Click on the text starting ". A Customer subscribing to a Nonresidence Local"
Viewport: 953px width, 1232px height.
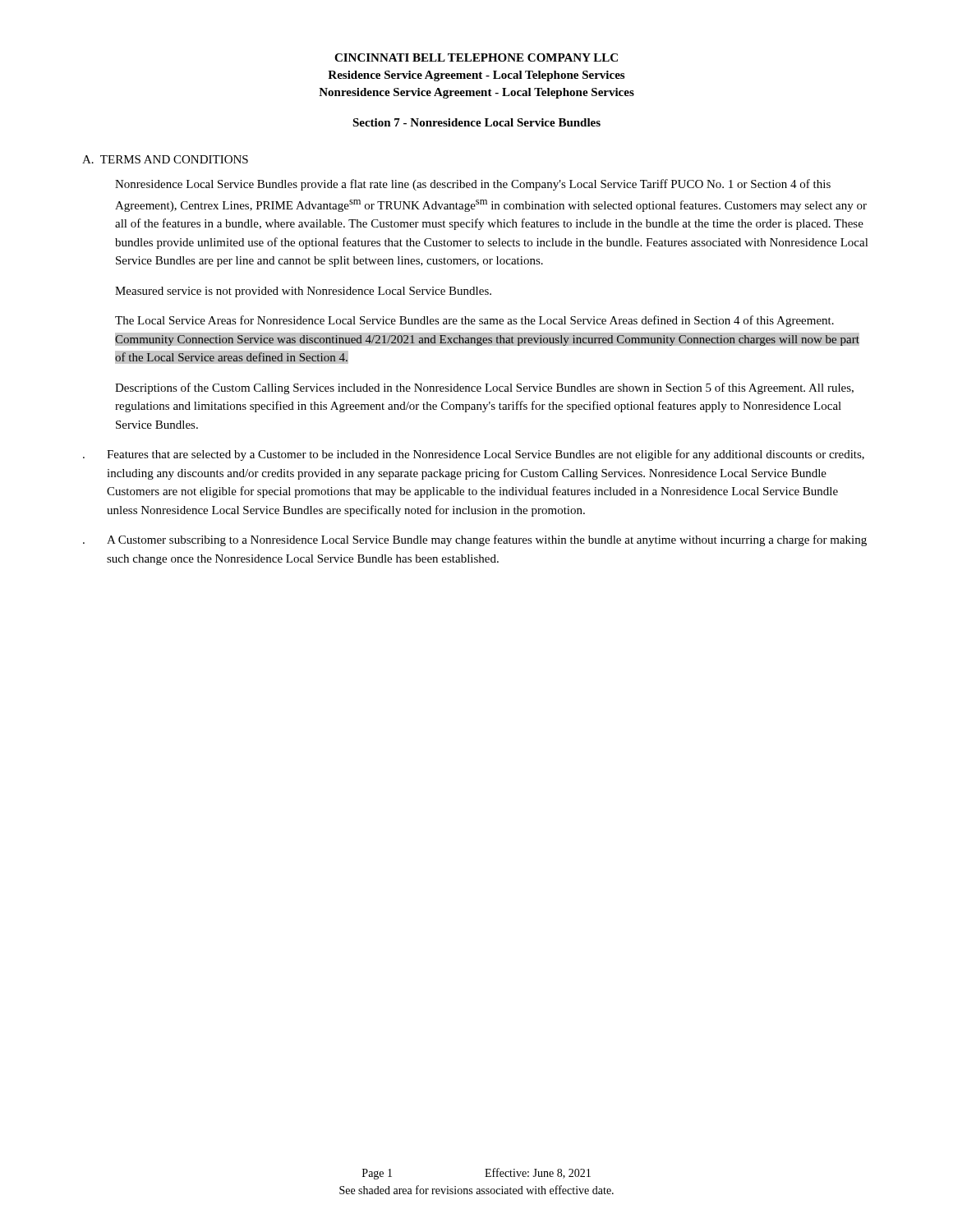pos(476,549)
